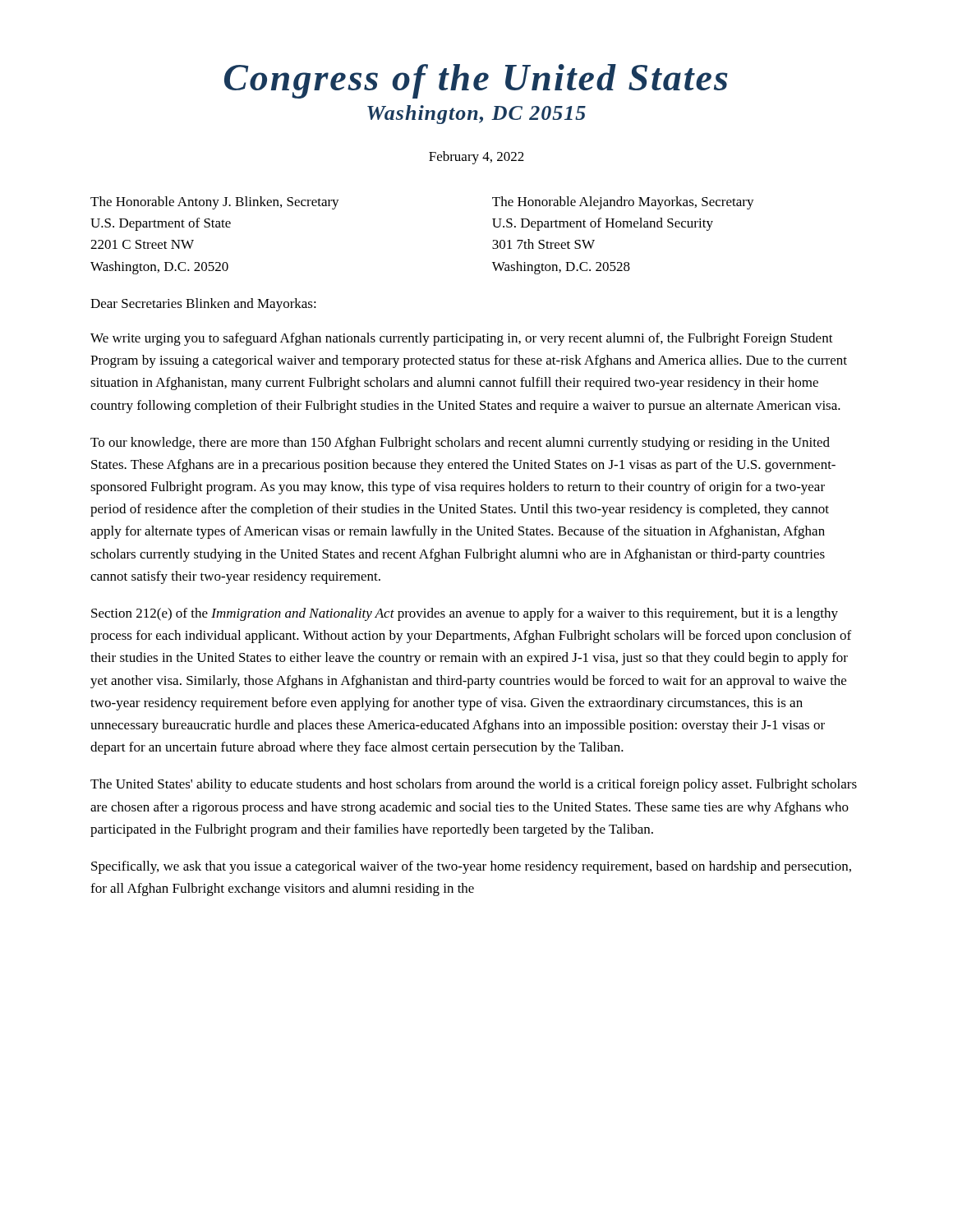Locate the region starting "Specifically, we ask that"

(x=471, y=877)
